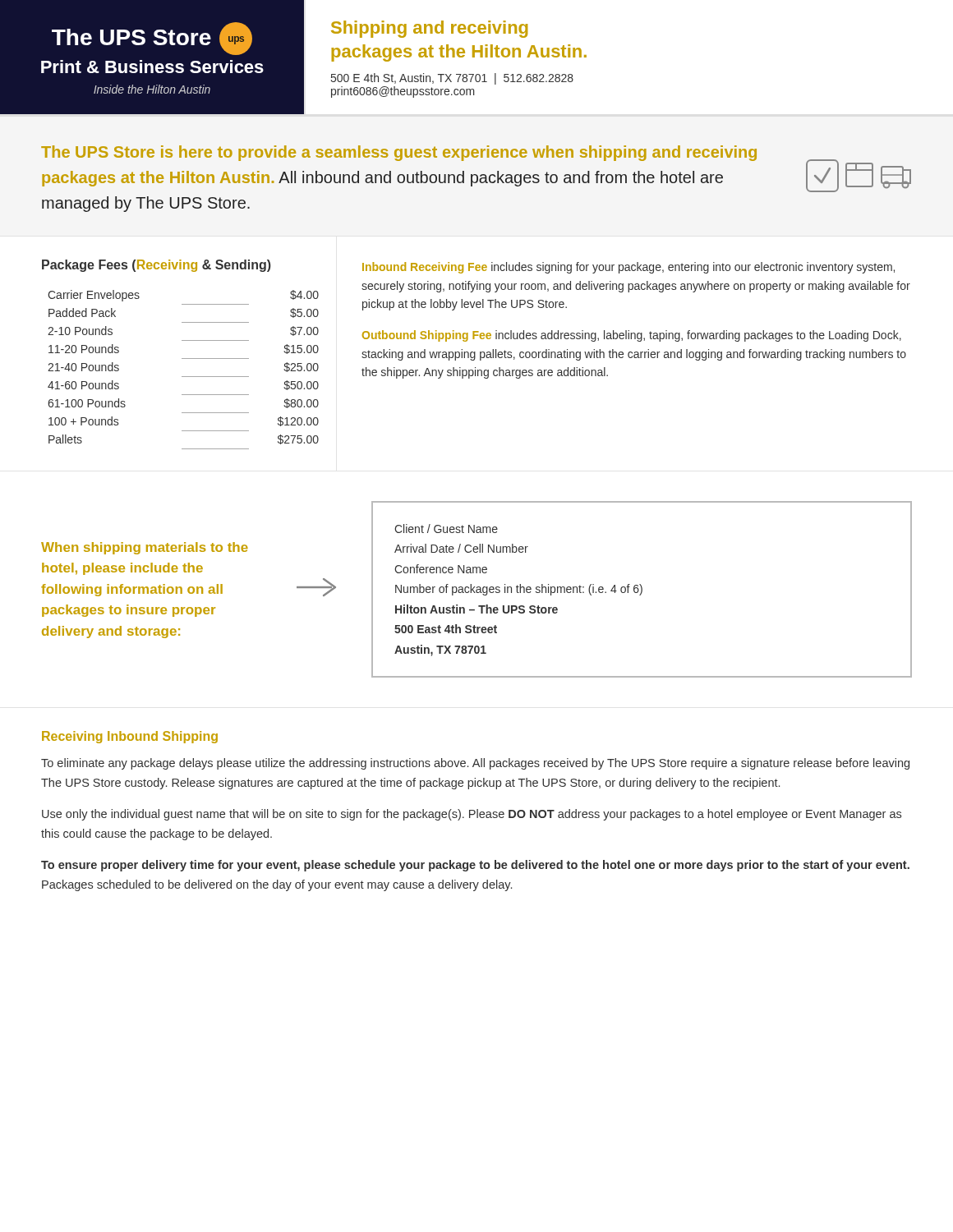Select the text block starting "To eliminate any package"
The height and width of the screenshot is (1232, 953).
476,773
